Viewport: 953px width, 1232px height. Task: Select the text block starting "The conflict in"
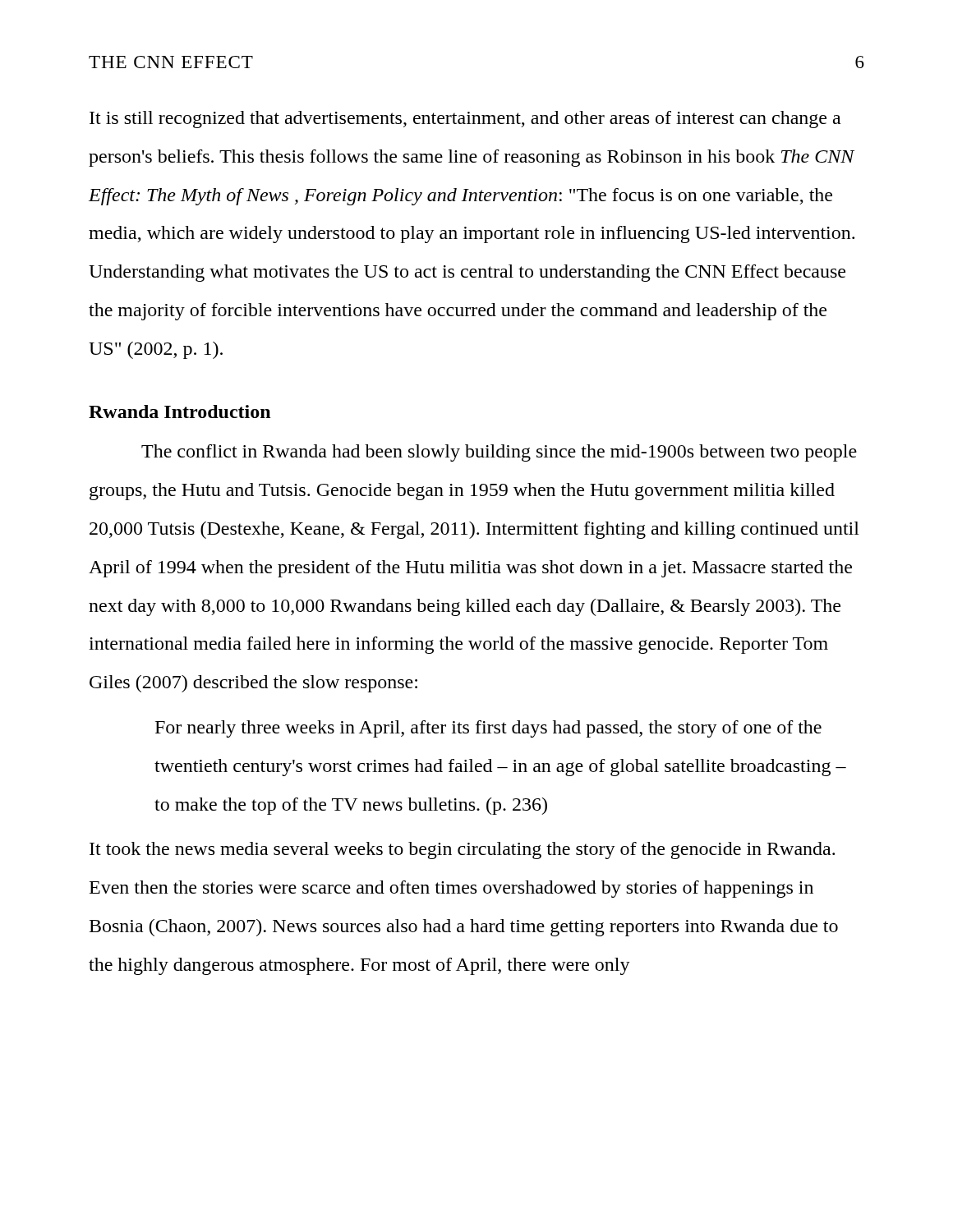pos(474,567)
